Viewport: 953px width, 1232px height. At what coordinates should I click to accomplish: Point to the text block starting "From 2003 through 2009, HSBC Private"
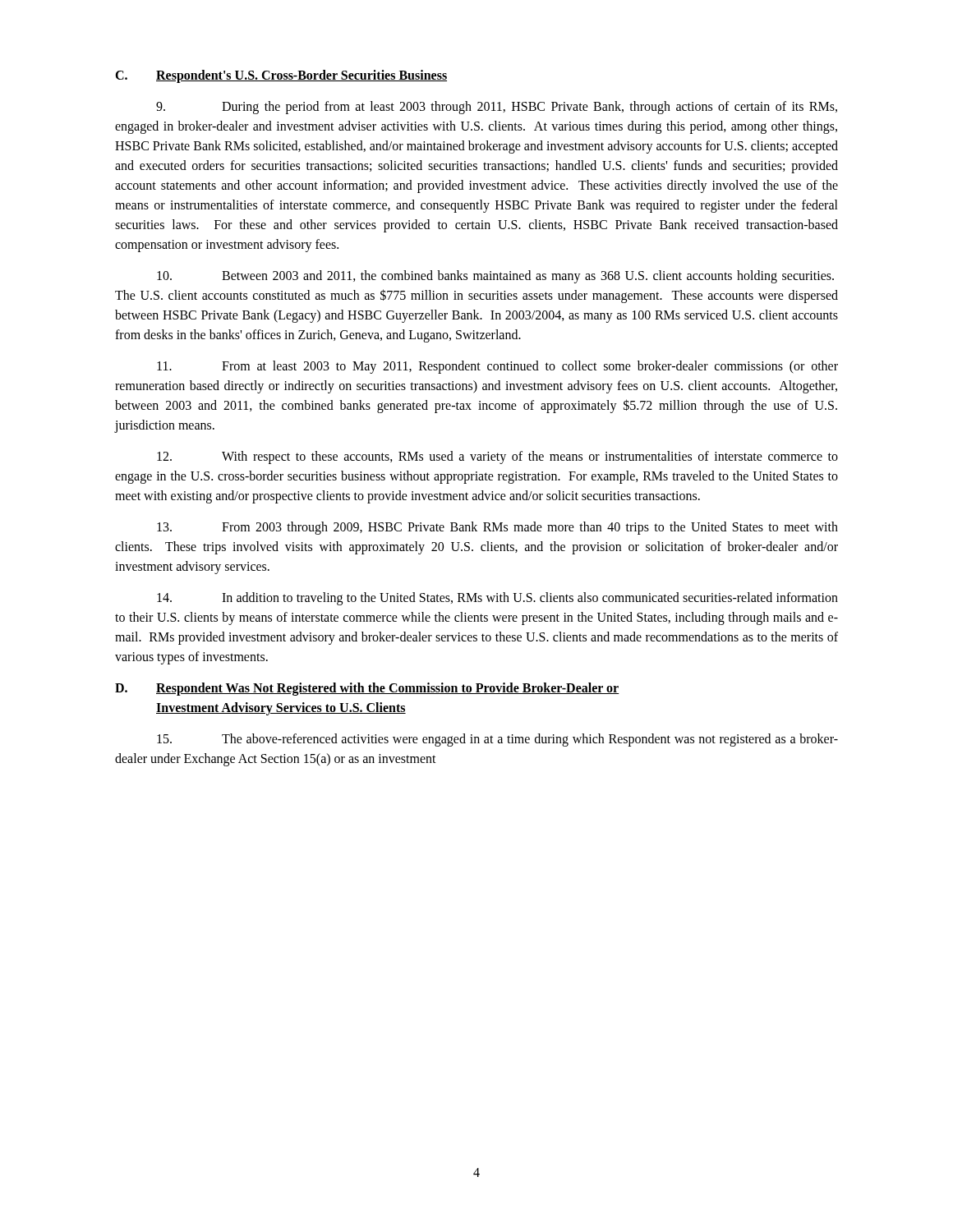[x=476, y=545]
